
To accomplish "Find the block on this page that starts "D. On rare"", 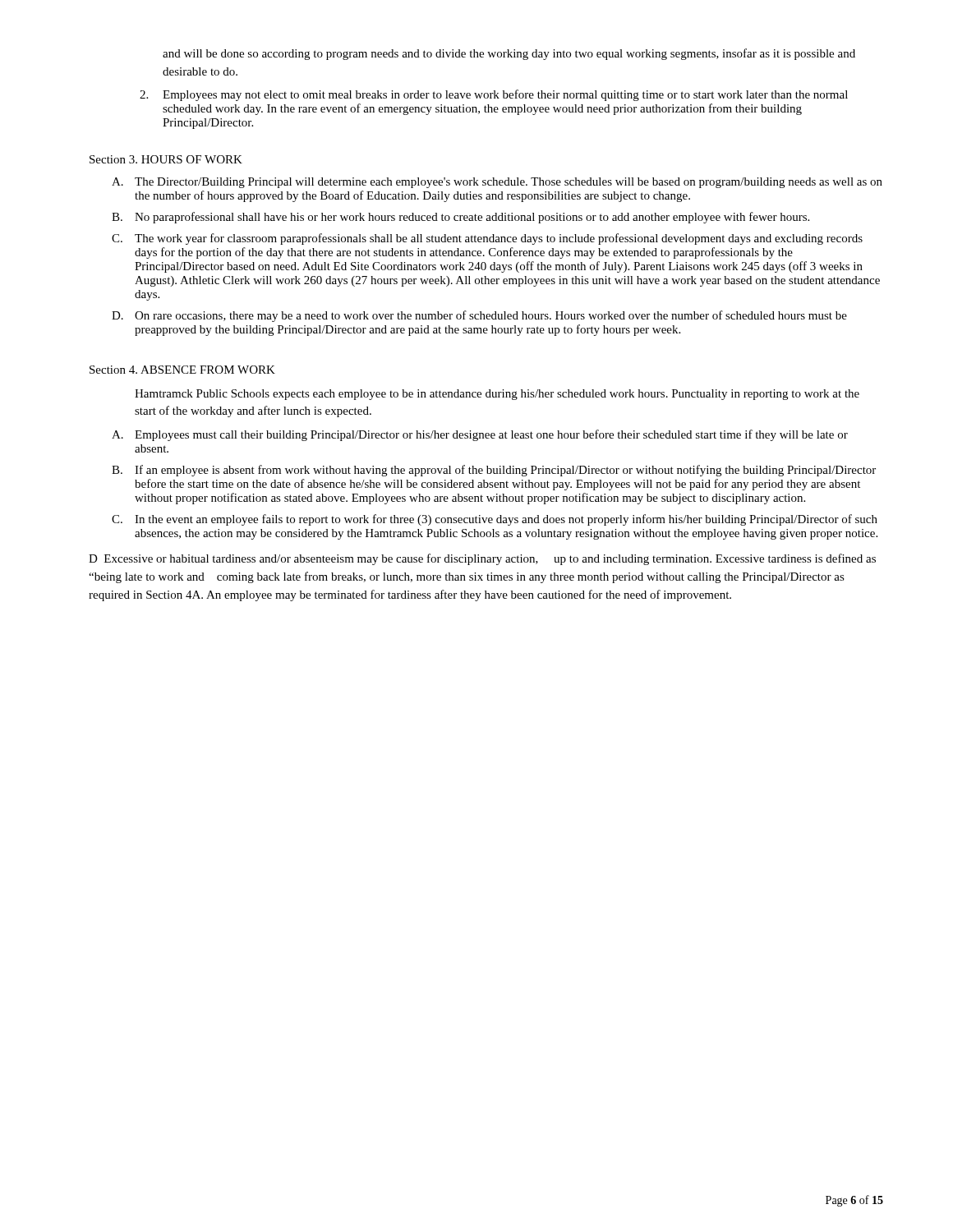I will [x=497, y=322].
